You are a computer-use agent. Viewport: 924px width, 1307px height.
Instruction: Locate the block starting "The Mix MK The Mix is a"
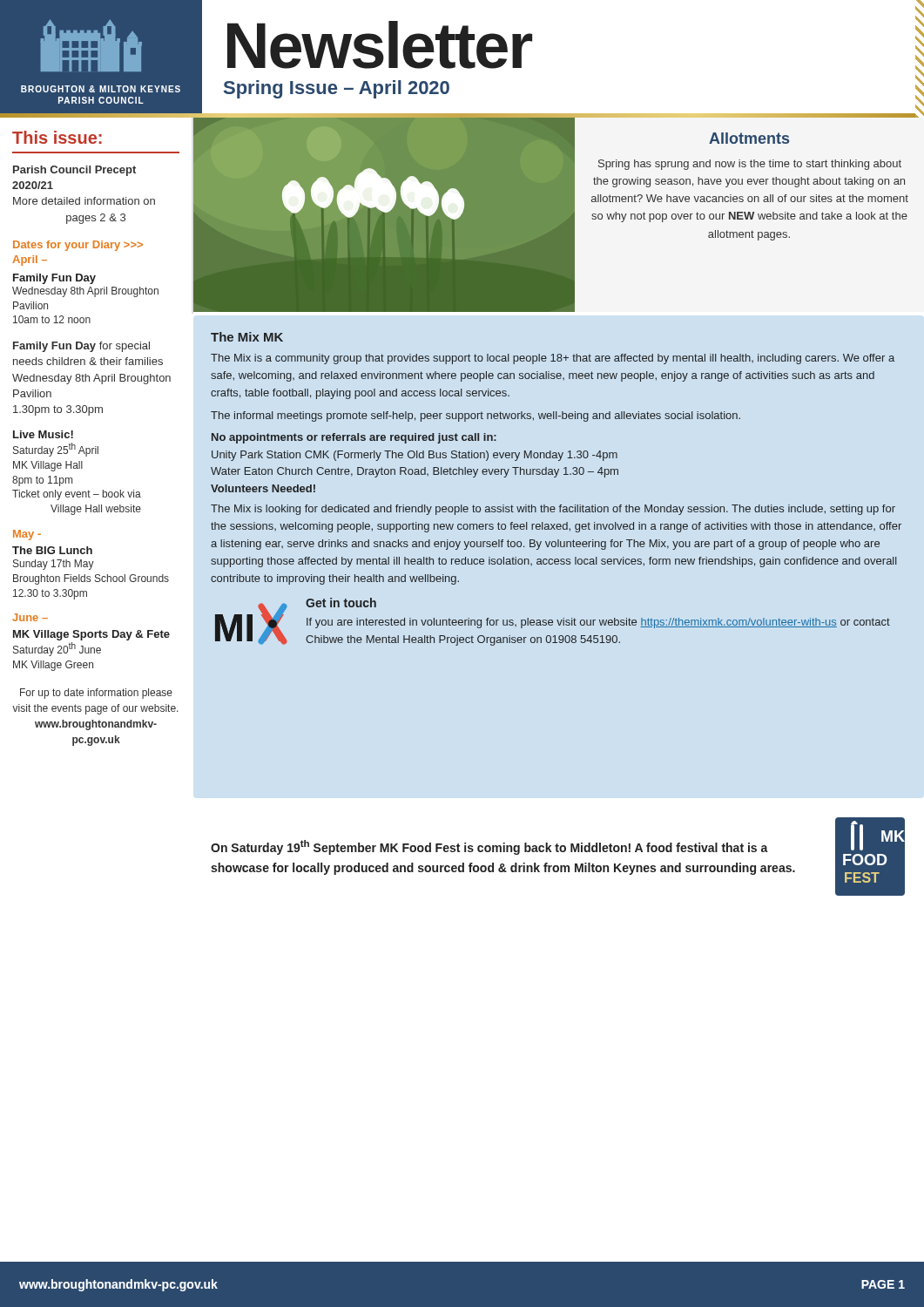[x=247, y=337]
